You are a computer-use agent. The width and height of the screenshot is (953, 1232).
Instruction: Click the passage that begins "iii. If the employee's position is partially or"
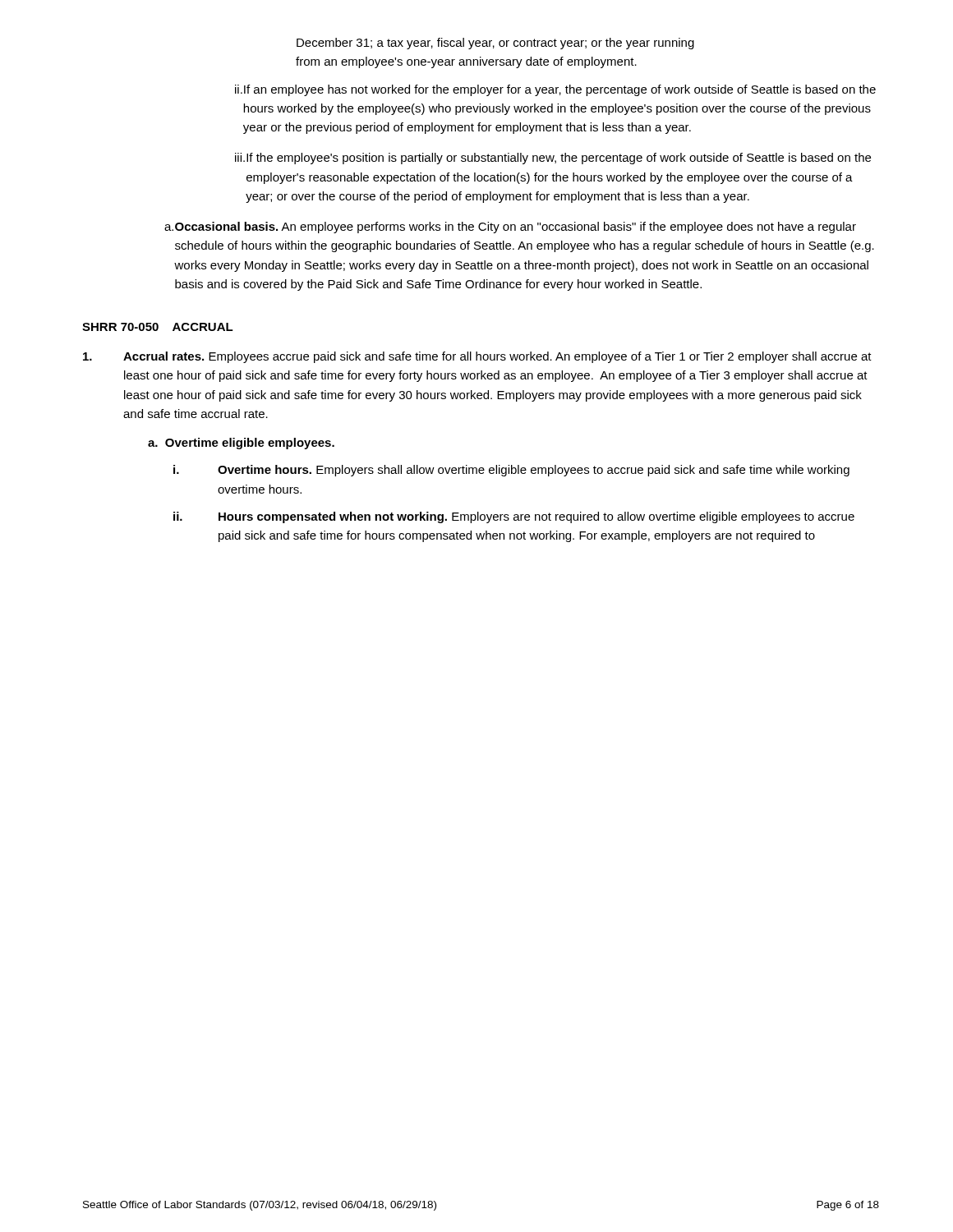tap(481, 177)
